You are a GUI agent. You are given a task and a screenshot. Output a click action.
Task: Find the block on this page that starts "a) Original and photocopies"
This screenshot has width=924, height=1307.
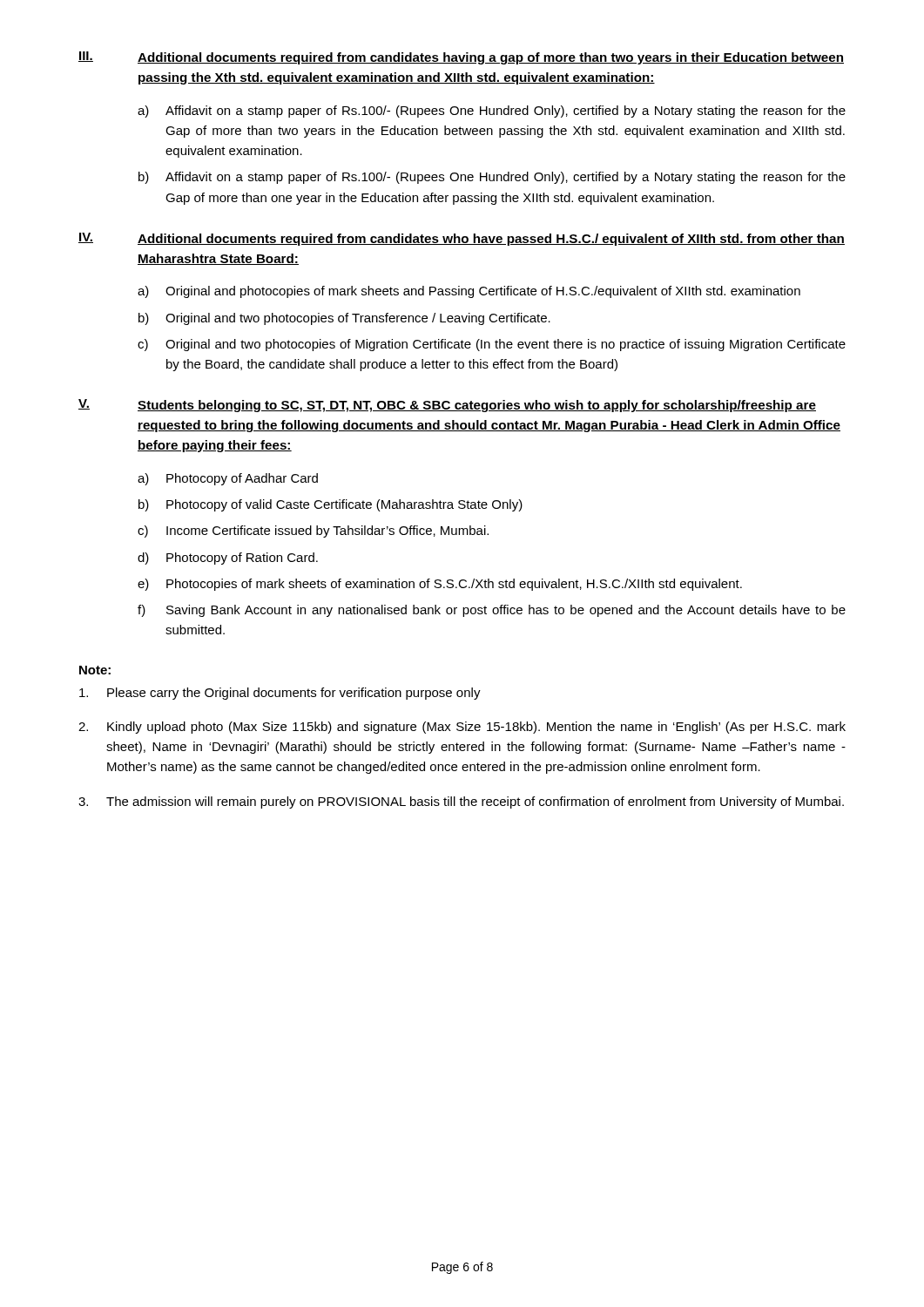[x=492, y=291]
